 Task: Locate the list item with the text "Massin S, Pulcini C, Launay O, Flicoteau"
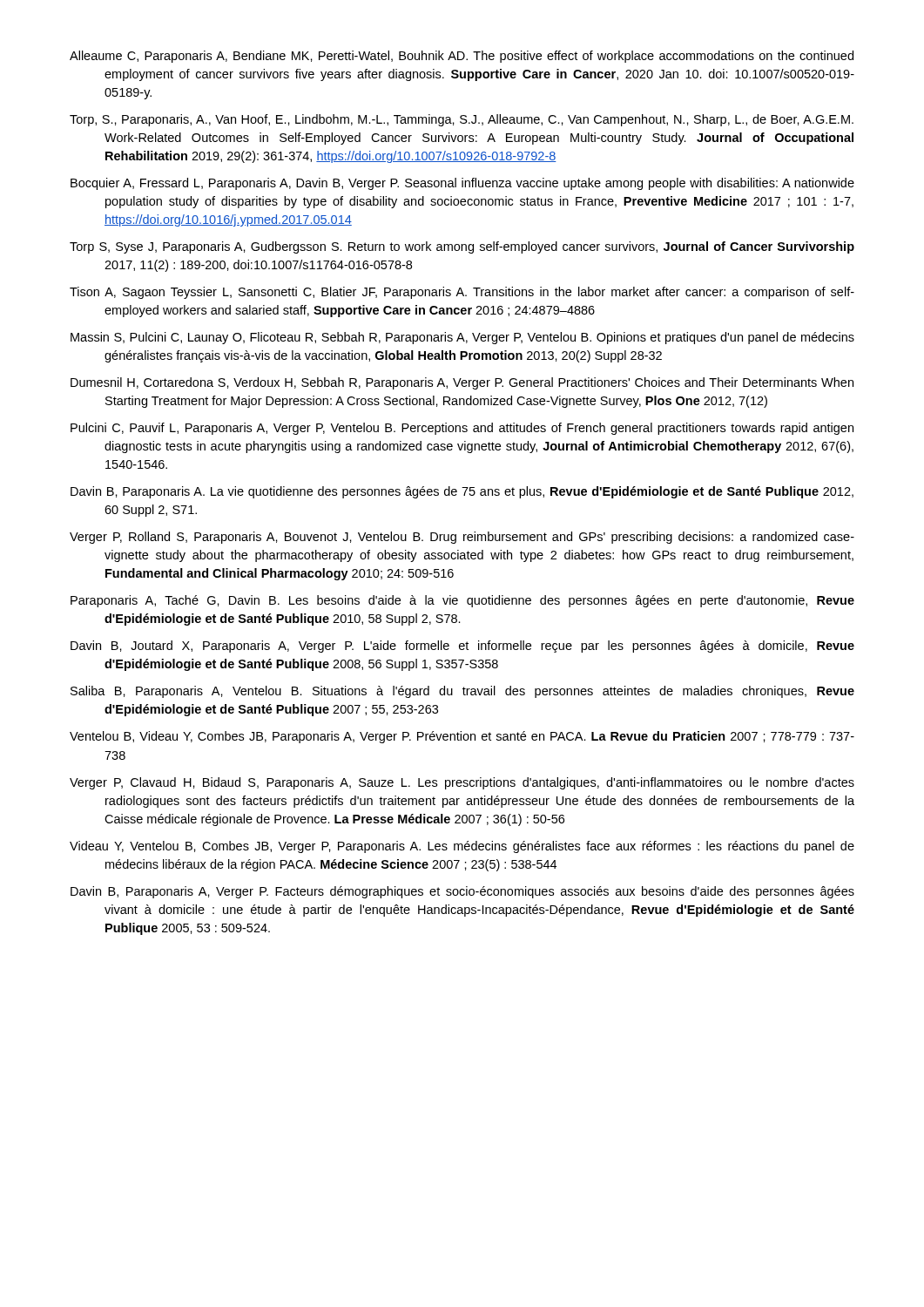pyautogui.click(x=462, y=347)
